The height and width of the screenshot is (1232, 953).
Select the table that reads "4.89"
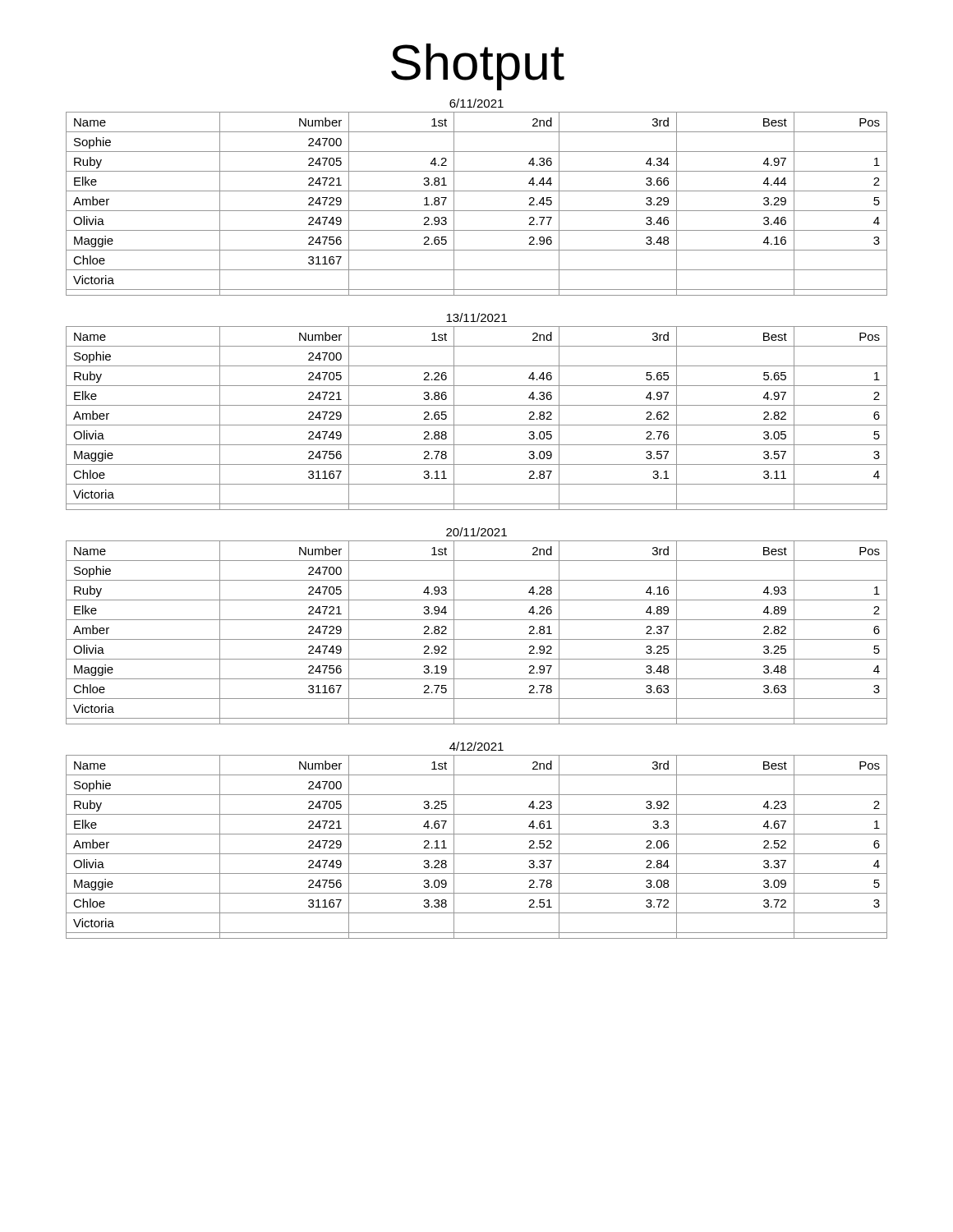coord(476,632)
